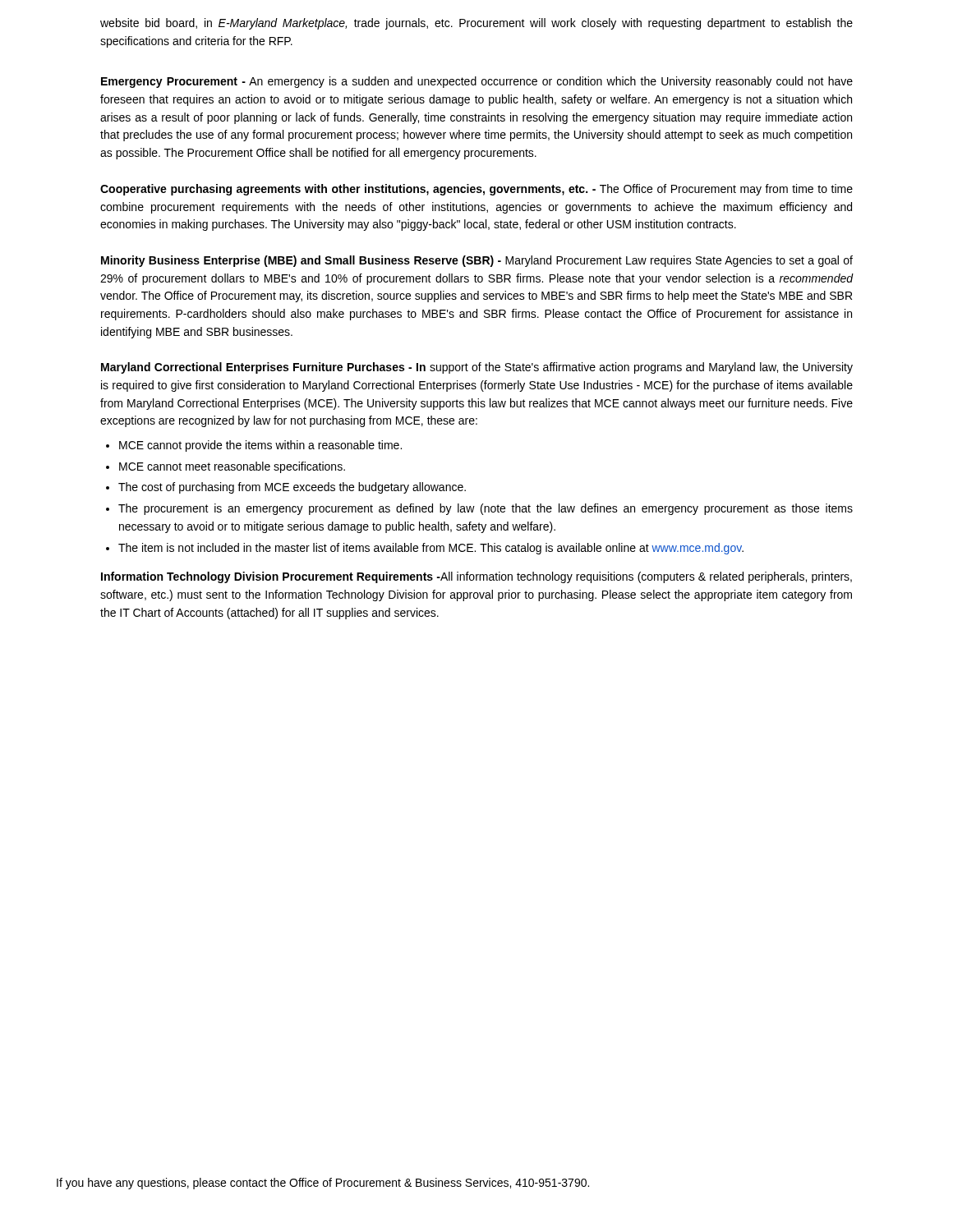
Task: Select the text block starting "Minority Business Enterprise (MBE) and Small Business Reserve"
Action: click(x=476, y=296)
